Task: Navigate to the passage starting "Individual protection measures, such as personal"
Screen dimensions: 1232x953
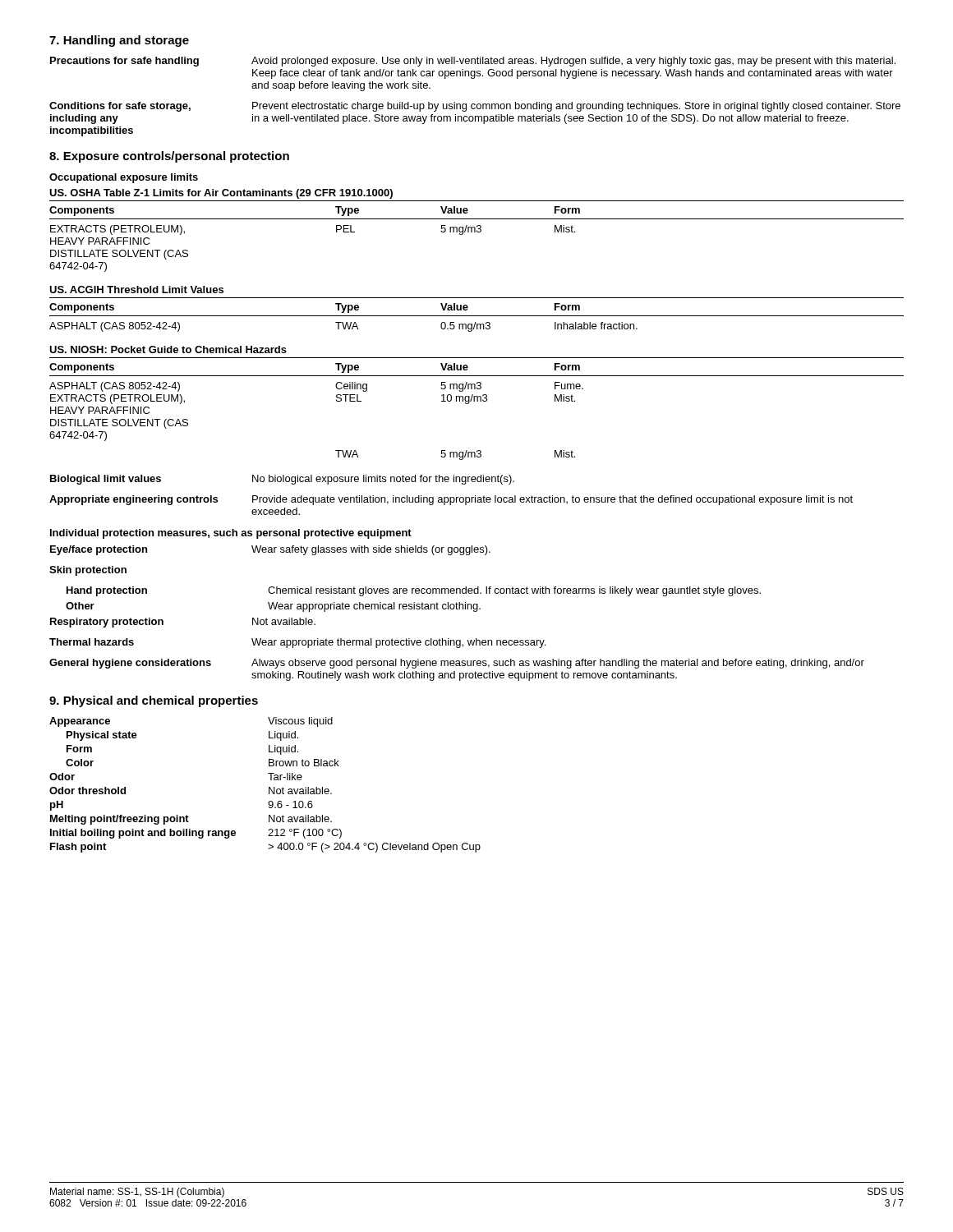Action: pos(231,534)
